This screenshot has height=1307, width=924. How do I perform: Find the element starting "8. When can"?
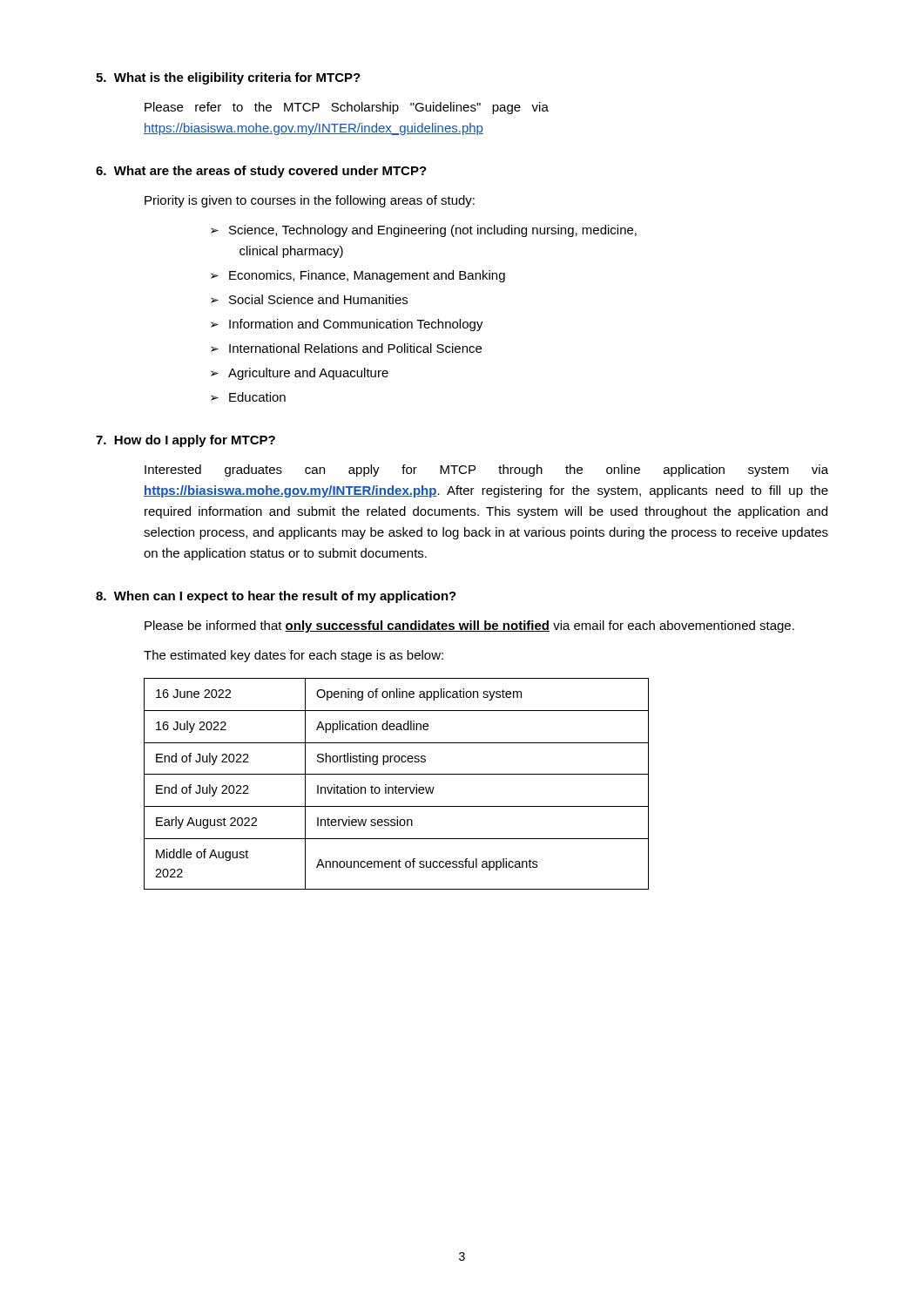[276, 596]
